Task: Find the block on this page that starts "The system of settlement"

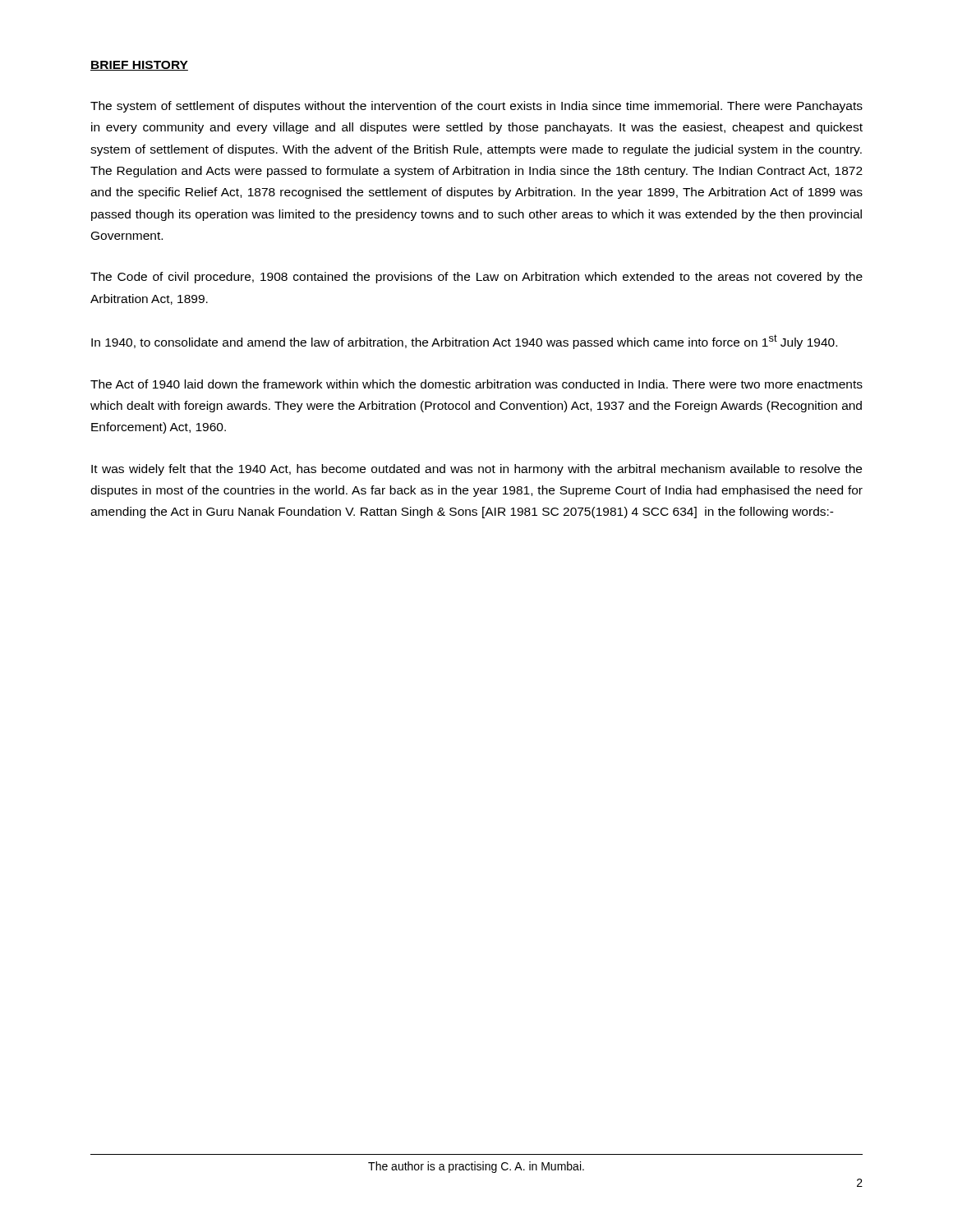Action: point(476,170)
